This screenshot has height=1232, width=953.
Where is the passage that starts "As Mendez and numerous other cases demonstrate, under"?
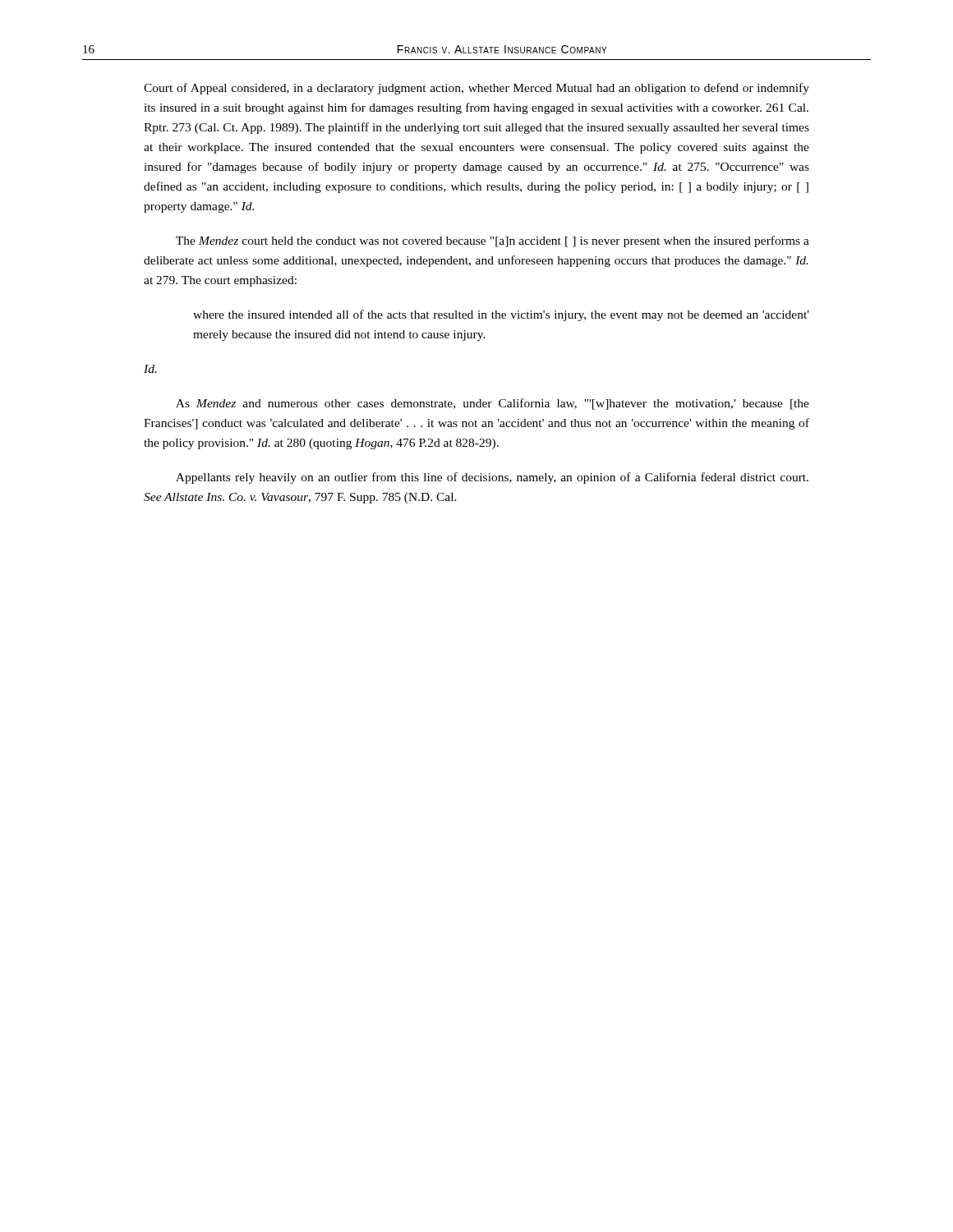(476, 423)
